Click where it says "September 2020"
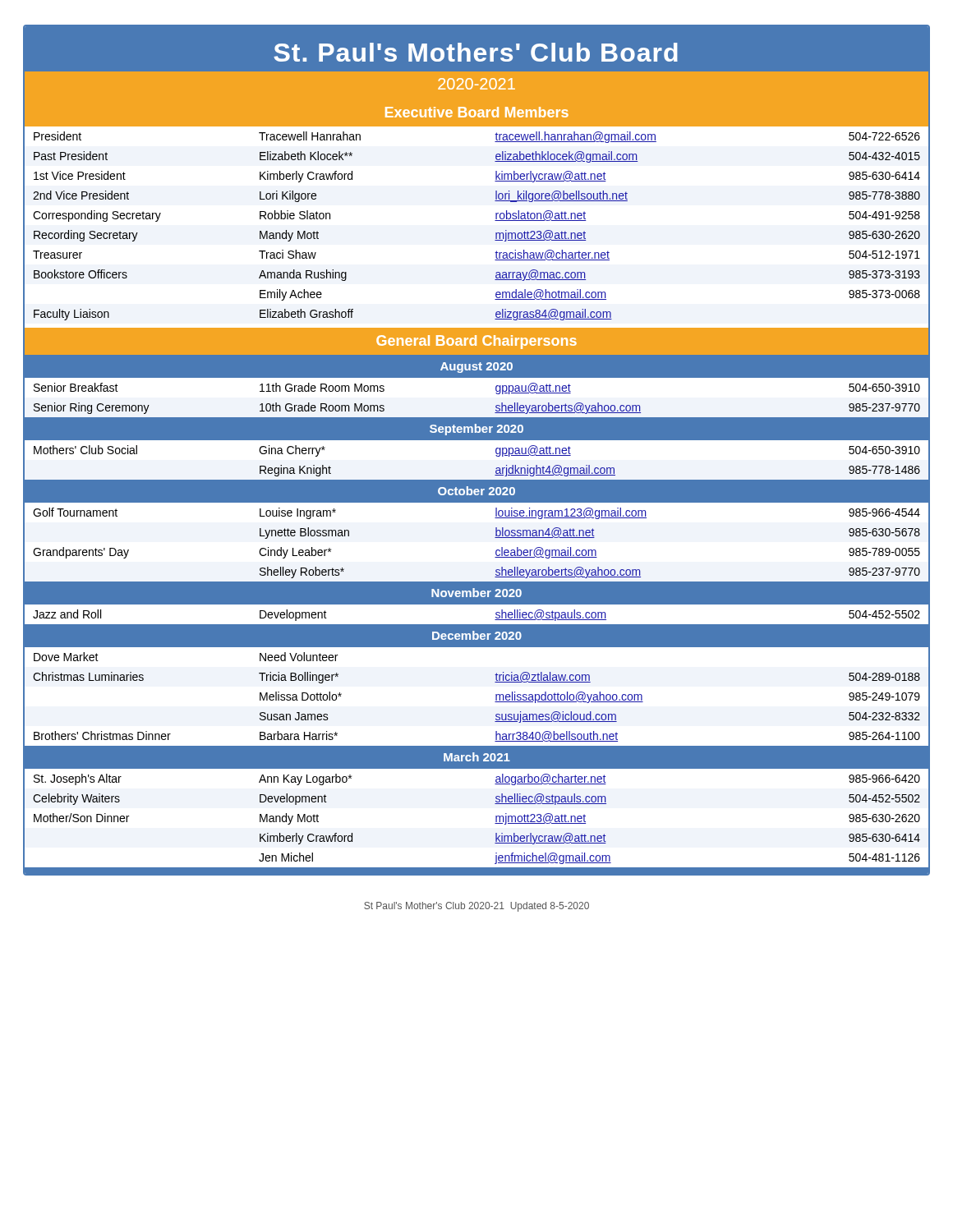953x1232 pixels. 476,428
